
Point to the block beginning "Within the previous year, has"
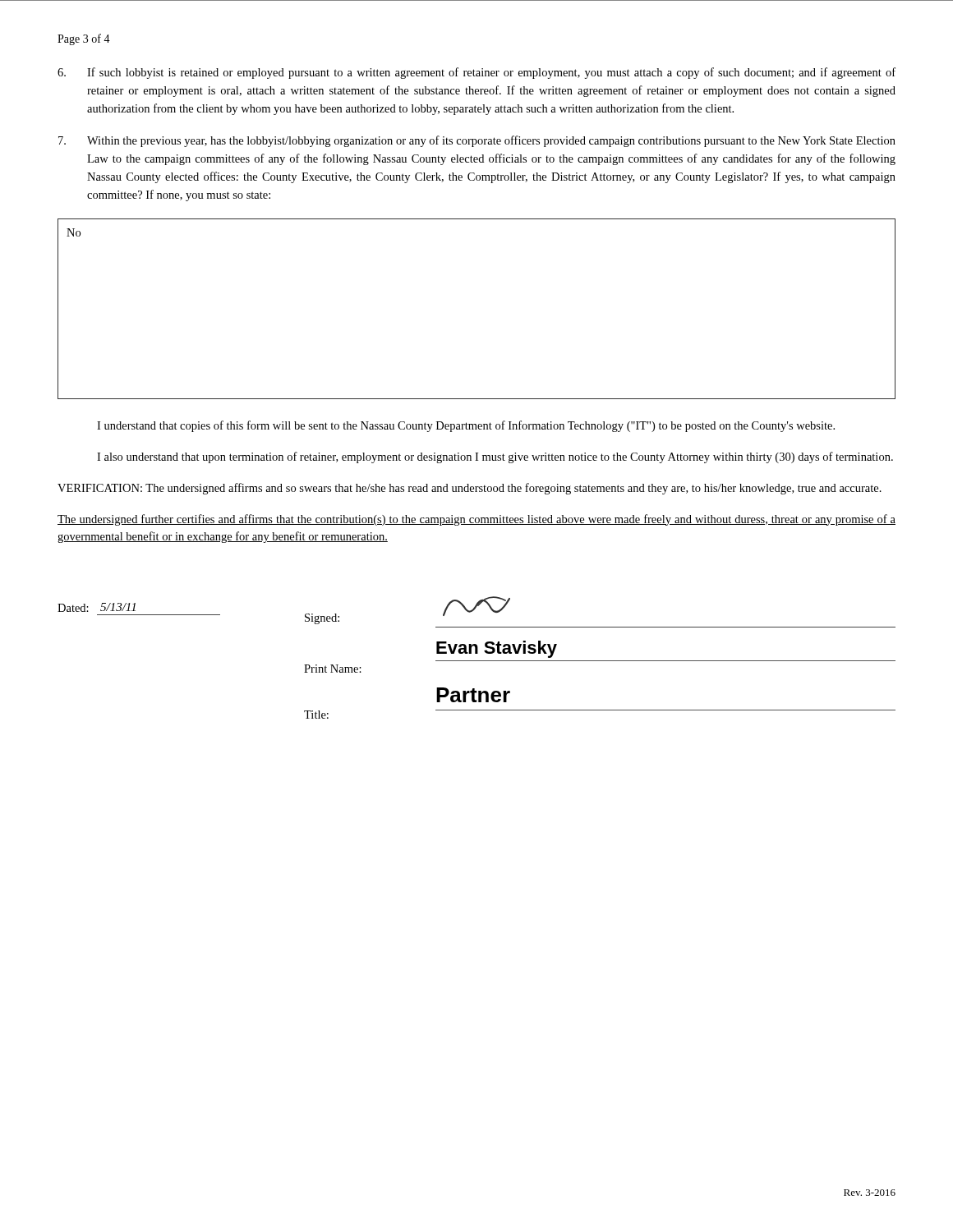[x=476, y=168]
